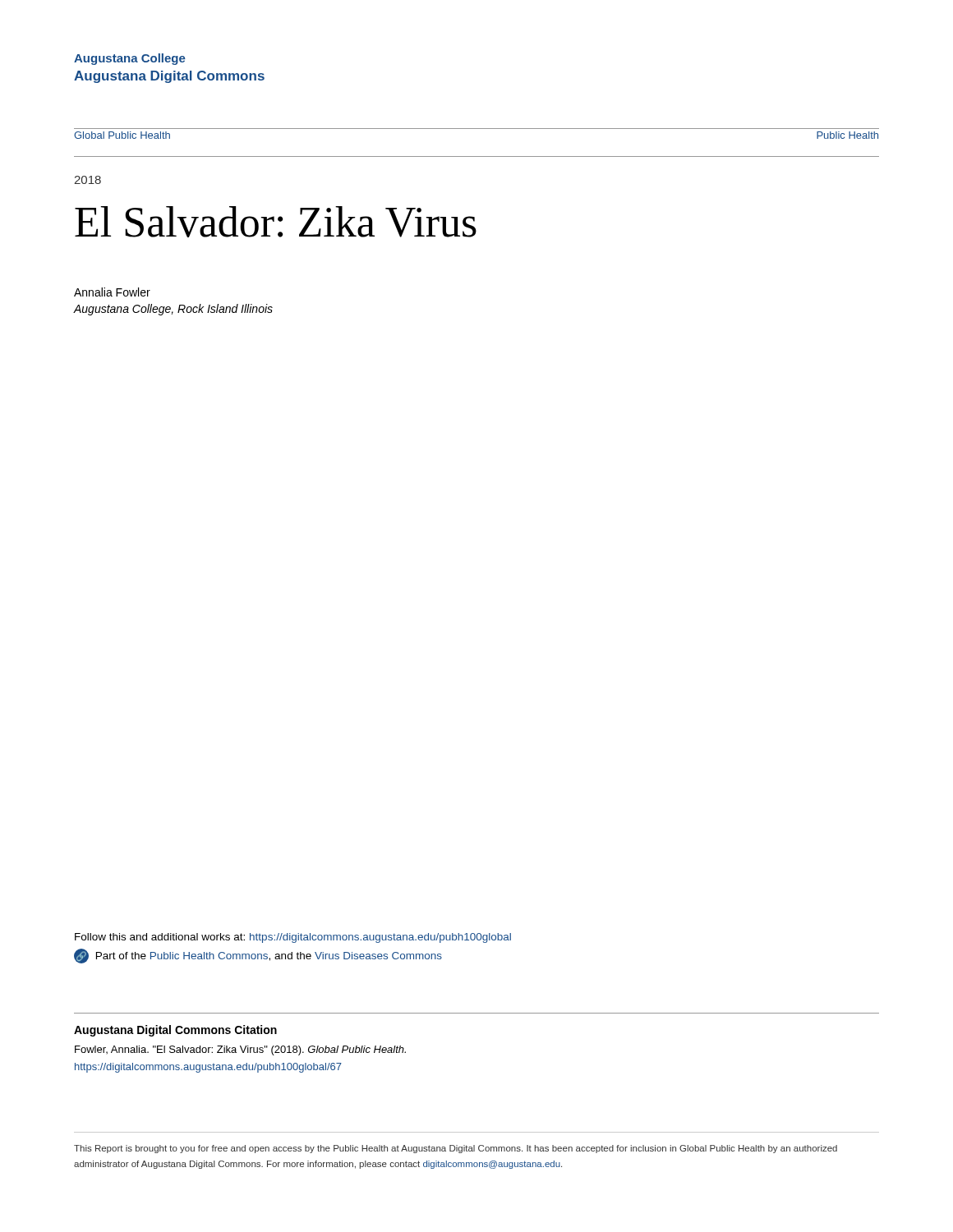Screen dimensions: 1232x953
Task: Point to "Augustana Digital Commons Citation"
Action: pyautogui.click(x=176, y=1030)
